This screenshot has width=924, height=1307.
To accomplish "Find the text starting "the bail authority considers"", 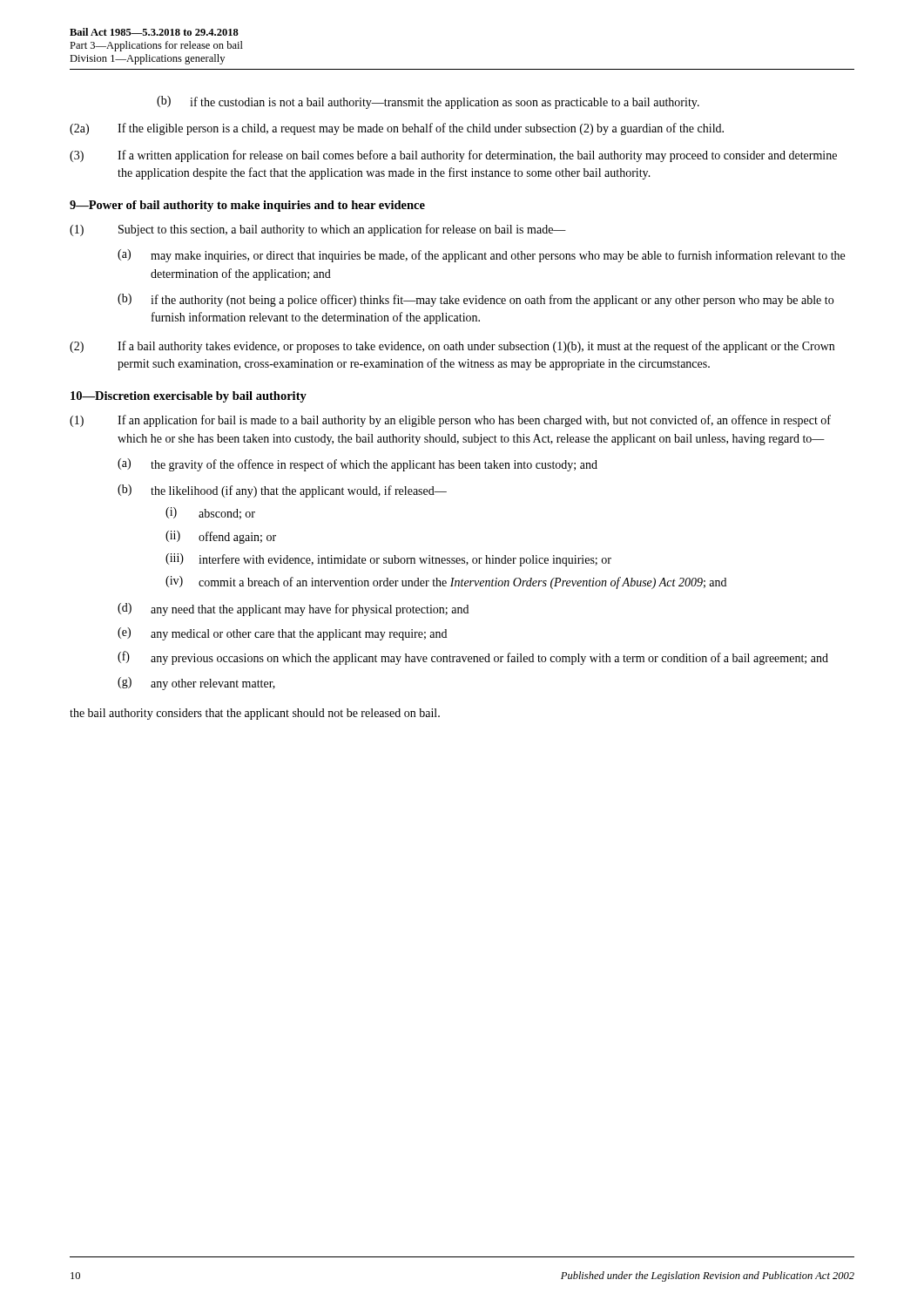I will click(255, 713).
